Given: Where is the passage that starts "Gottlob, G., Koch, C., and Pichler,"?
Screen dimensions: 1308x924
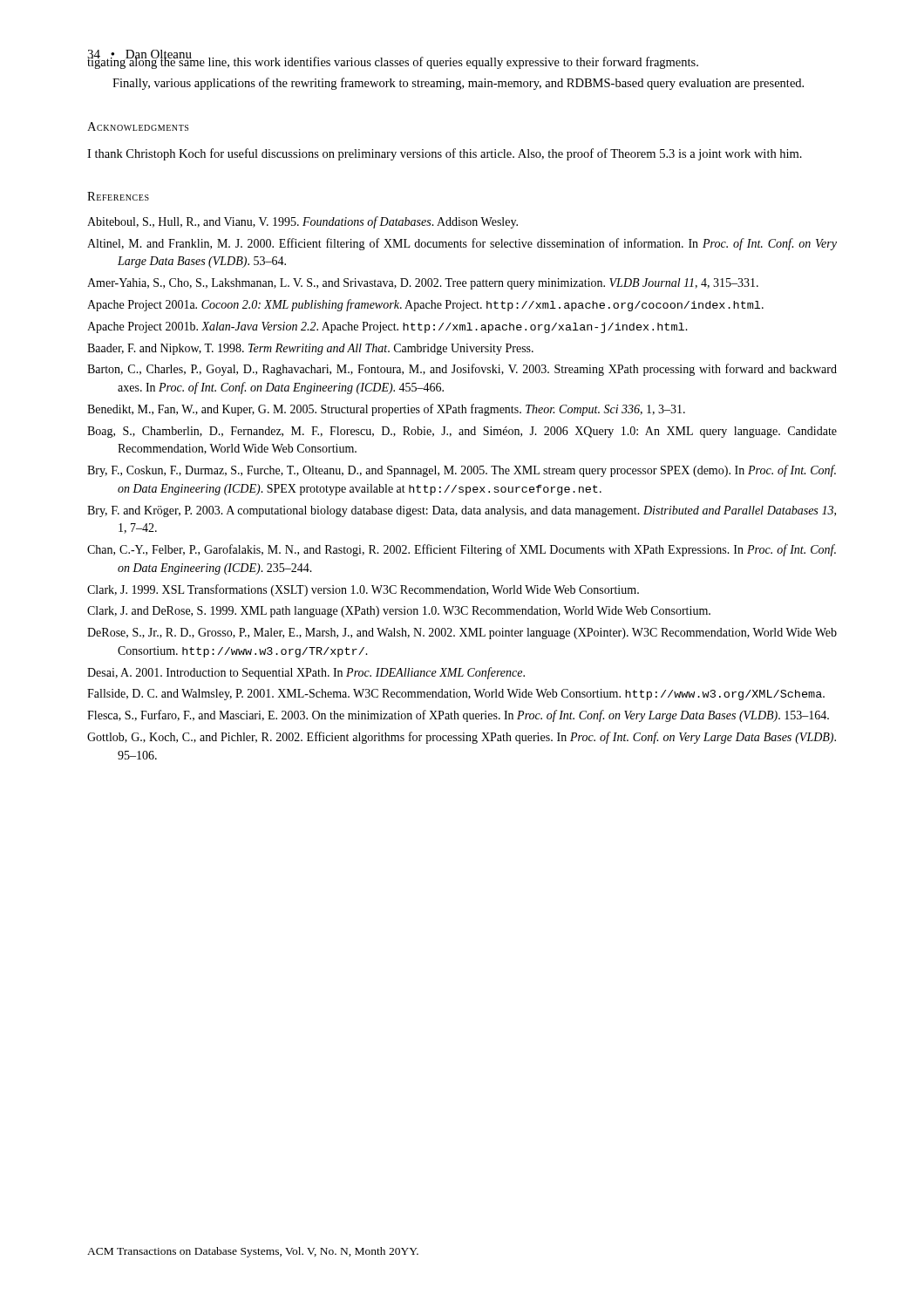Looking at the screenshot, I should point(462,746).
